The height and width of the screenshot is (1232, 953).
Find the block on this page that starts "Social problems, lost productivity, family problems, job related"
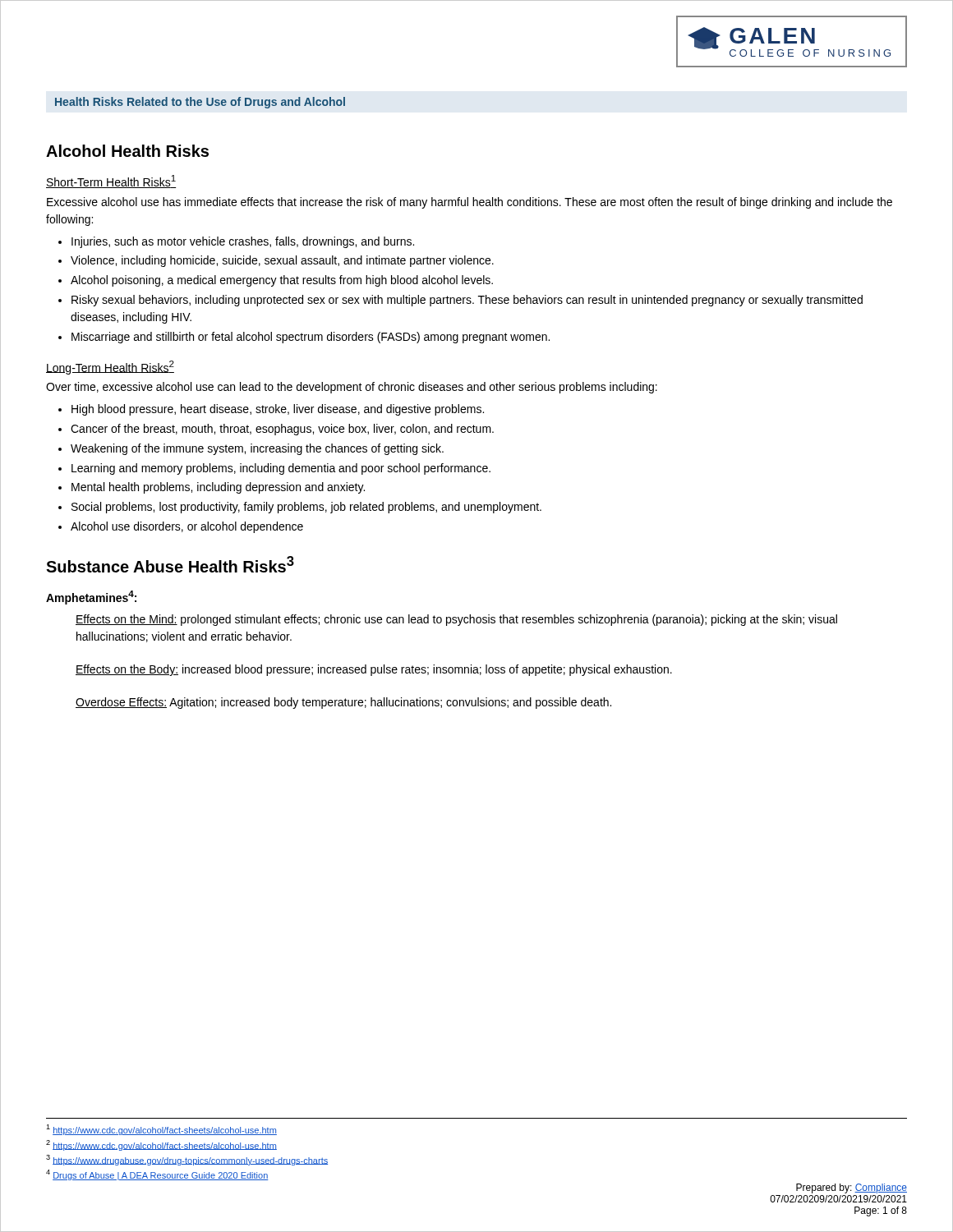pyautogui.click(x=306, y=507)
